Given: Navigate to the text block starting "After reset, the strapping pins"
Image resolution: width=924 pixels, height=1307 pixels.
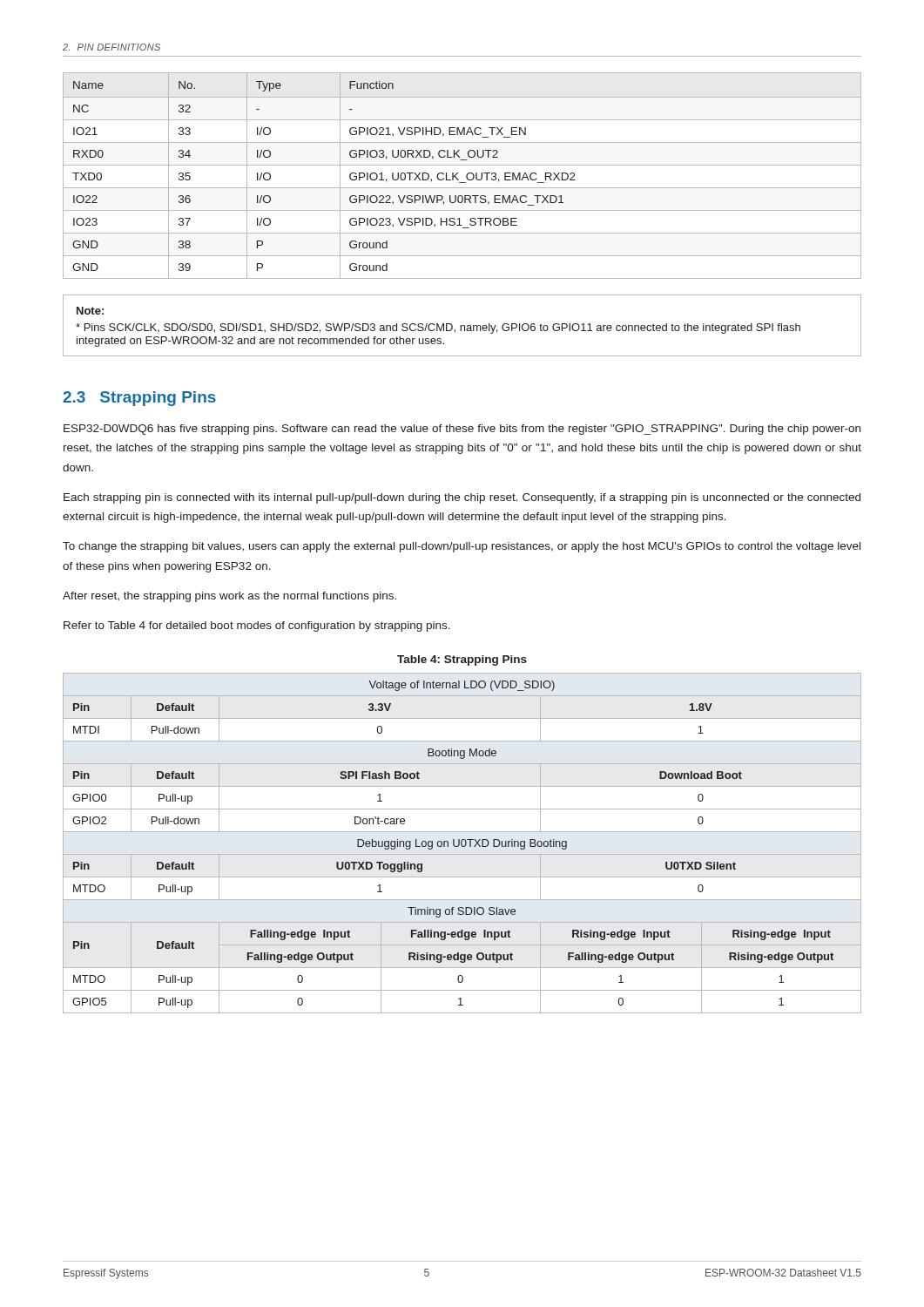Looking at the screenshot, I should [230, 595].
